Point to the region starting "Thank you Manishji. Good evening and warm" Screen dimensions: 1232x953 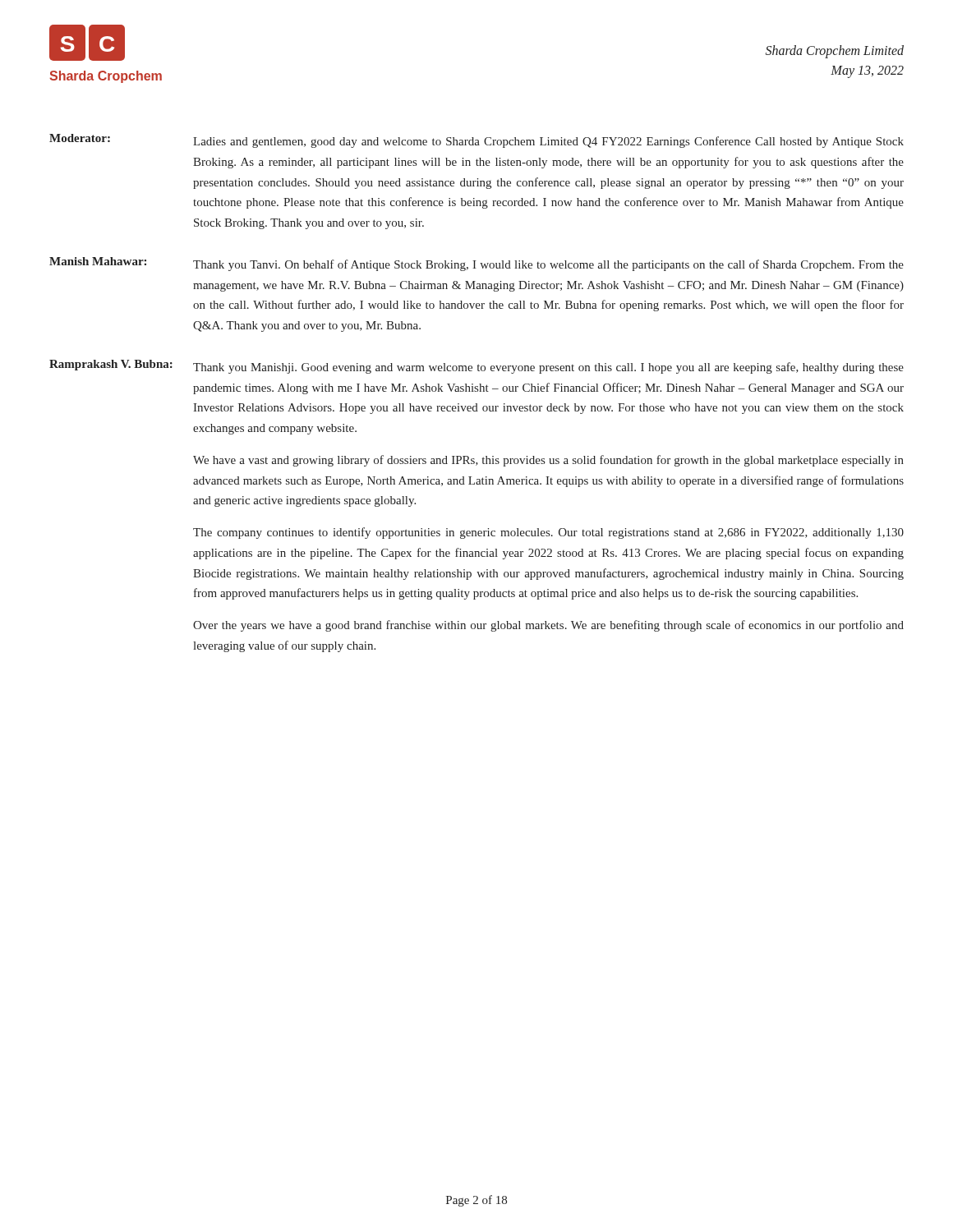[548, 368]
